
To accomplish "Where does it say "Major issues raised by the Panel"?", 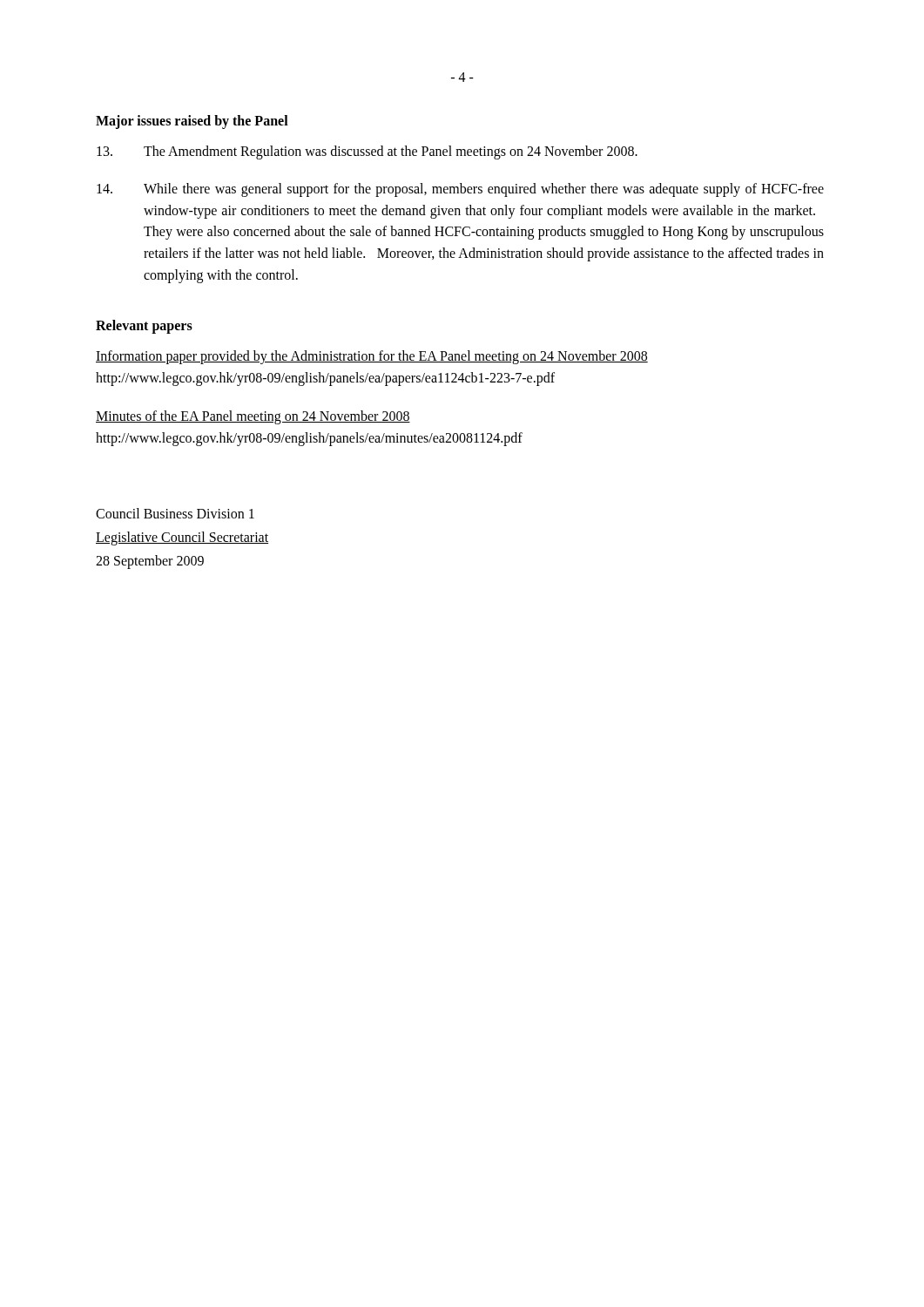I will click(192, 121).
